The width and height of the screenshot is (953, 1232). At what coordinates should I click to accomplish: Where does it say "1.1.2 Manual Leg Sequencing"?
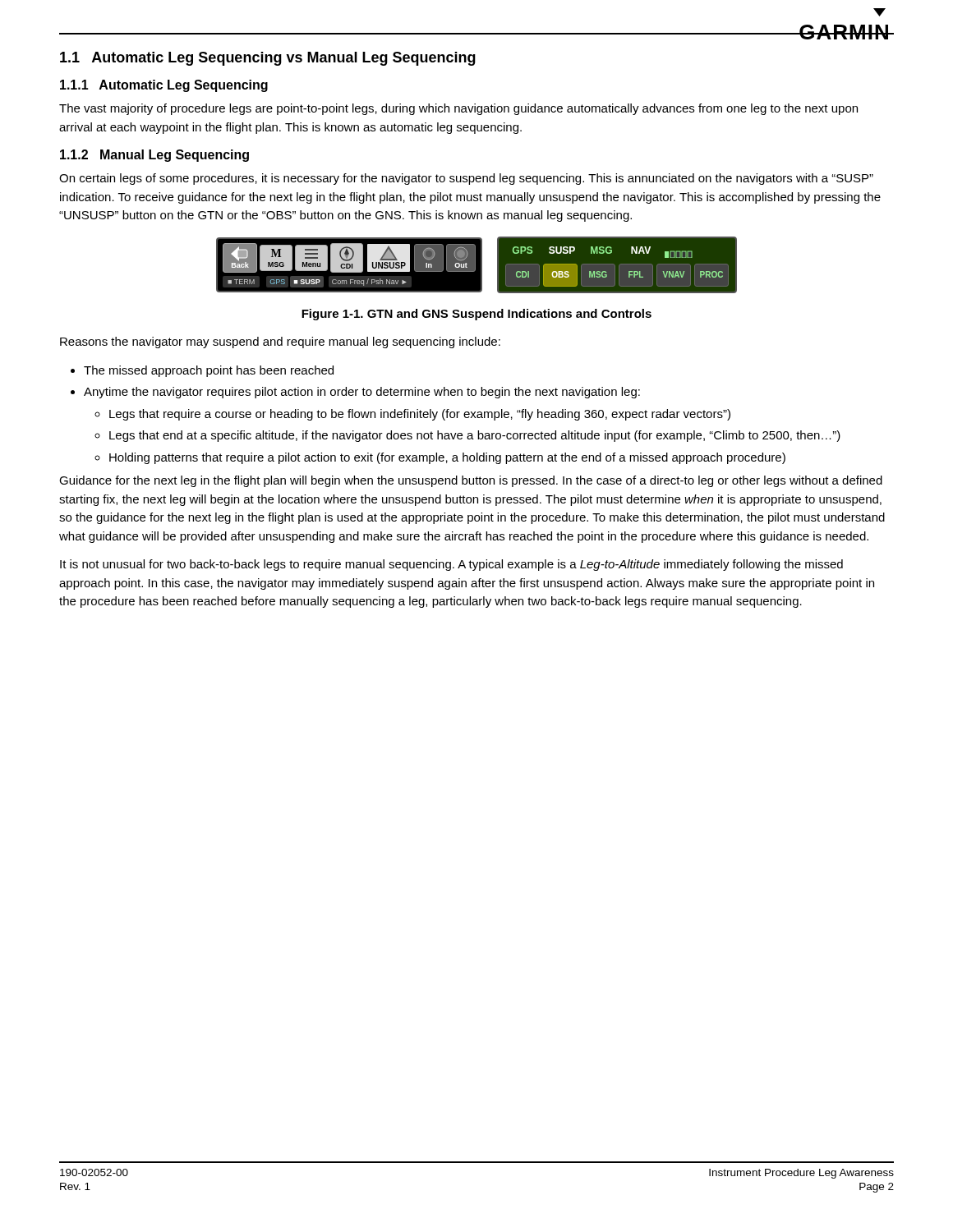click(154, 156)
